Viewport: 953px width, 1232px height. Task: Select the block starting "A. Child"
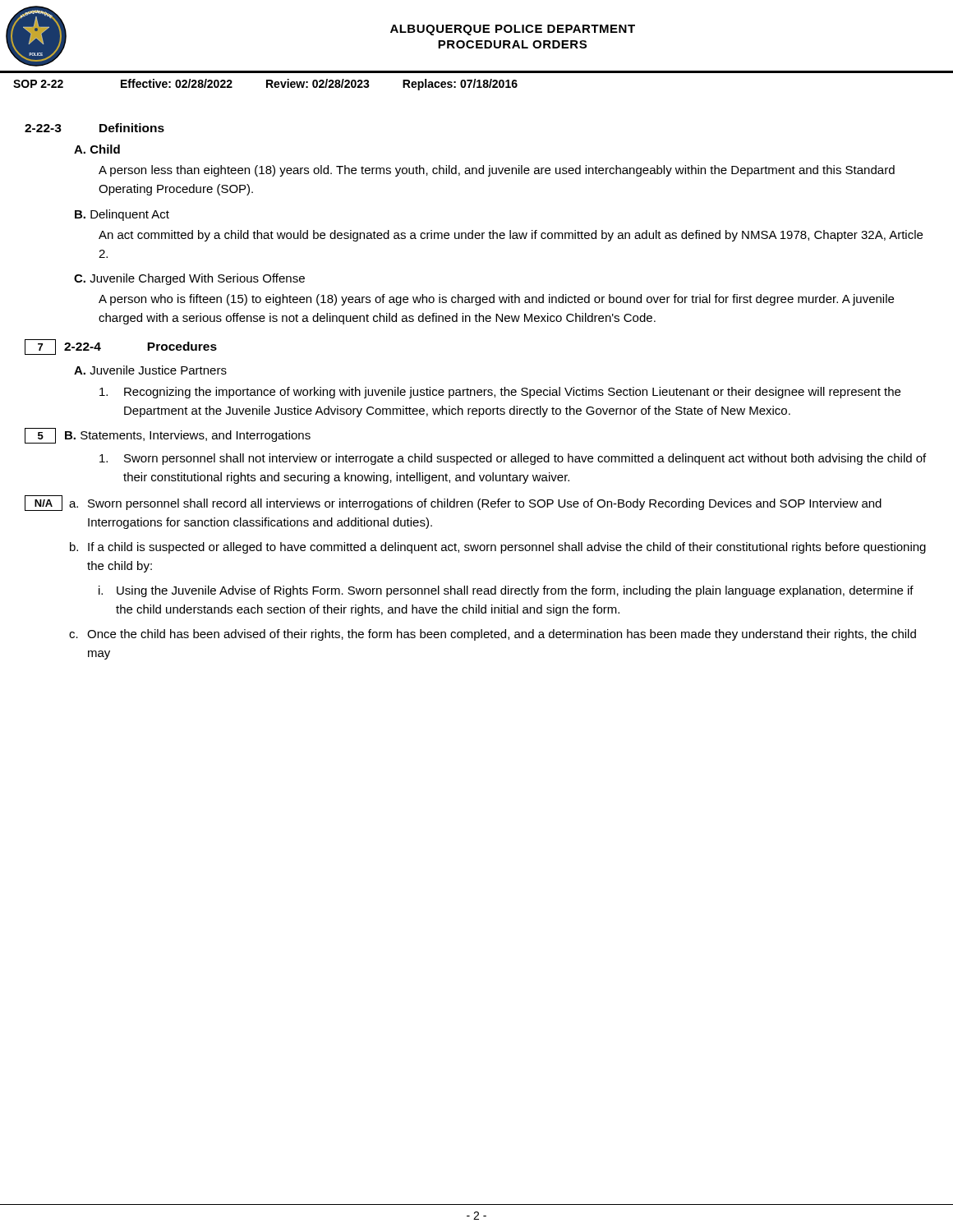(97, 149)
